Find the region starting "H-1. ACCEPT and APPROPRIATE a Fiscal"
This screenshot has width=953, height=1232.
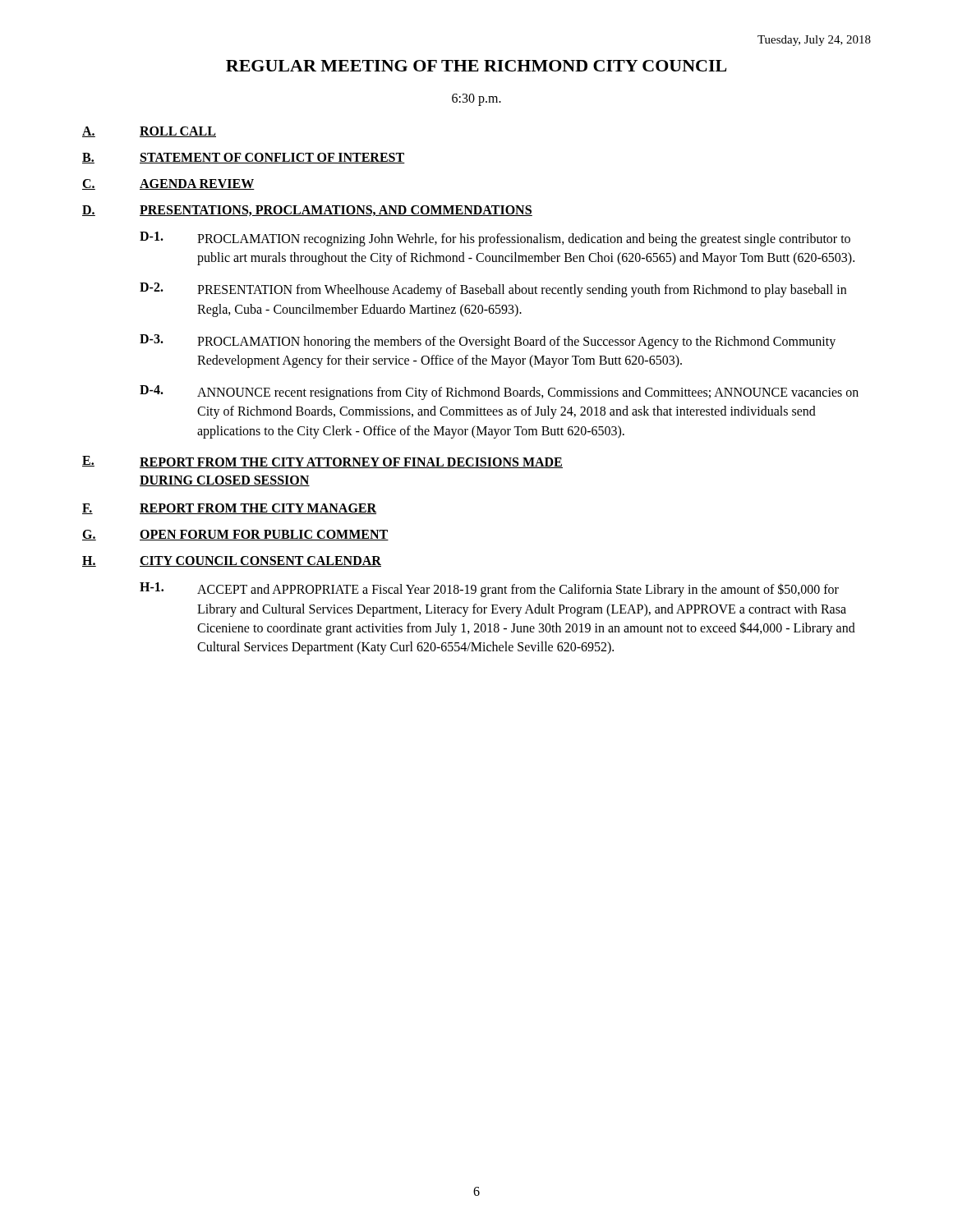tap(505, 618)
